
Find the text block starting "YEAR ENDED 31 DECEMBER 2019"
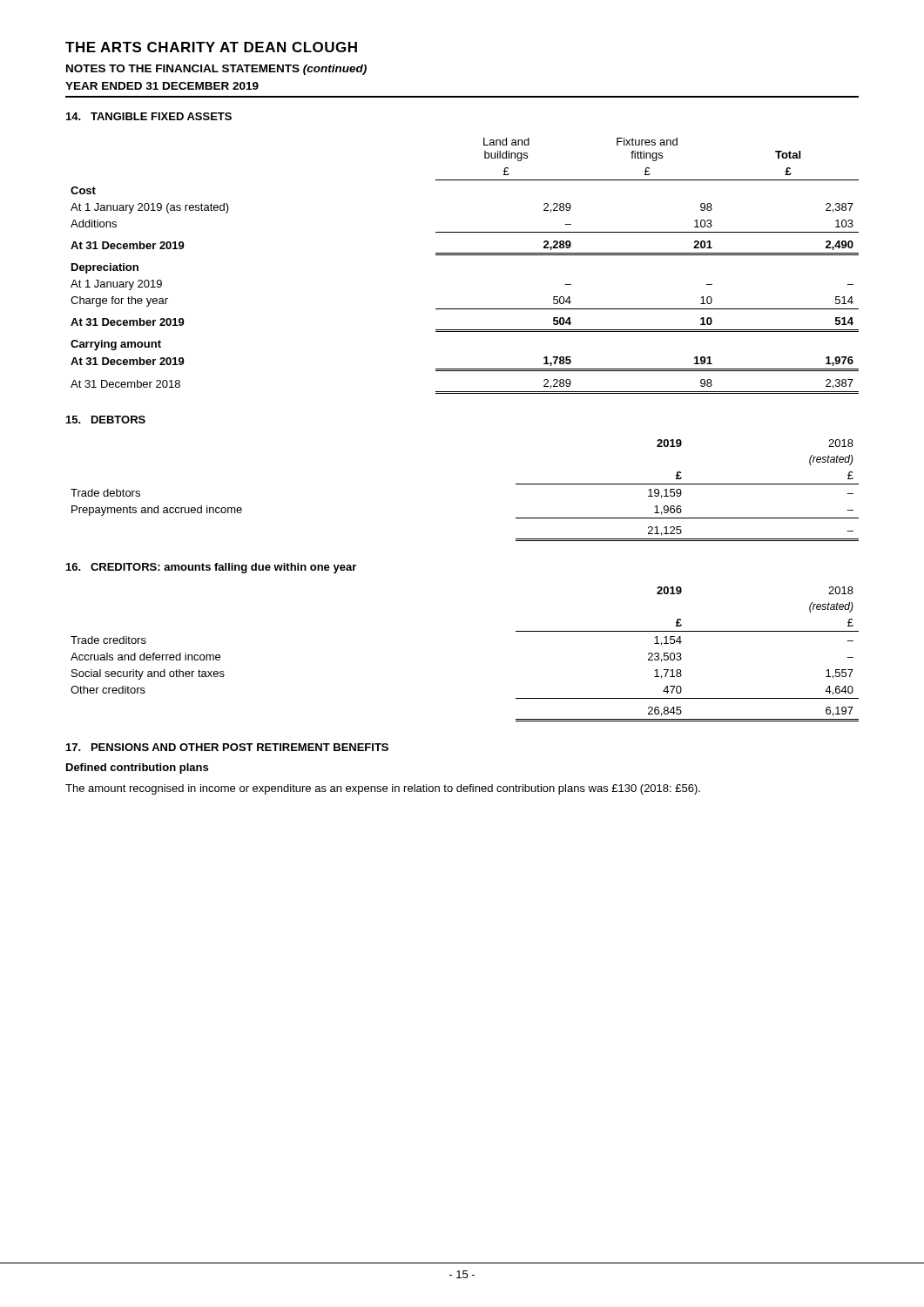click(162, 86)
